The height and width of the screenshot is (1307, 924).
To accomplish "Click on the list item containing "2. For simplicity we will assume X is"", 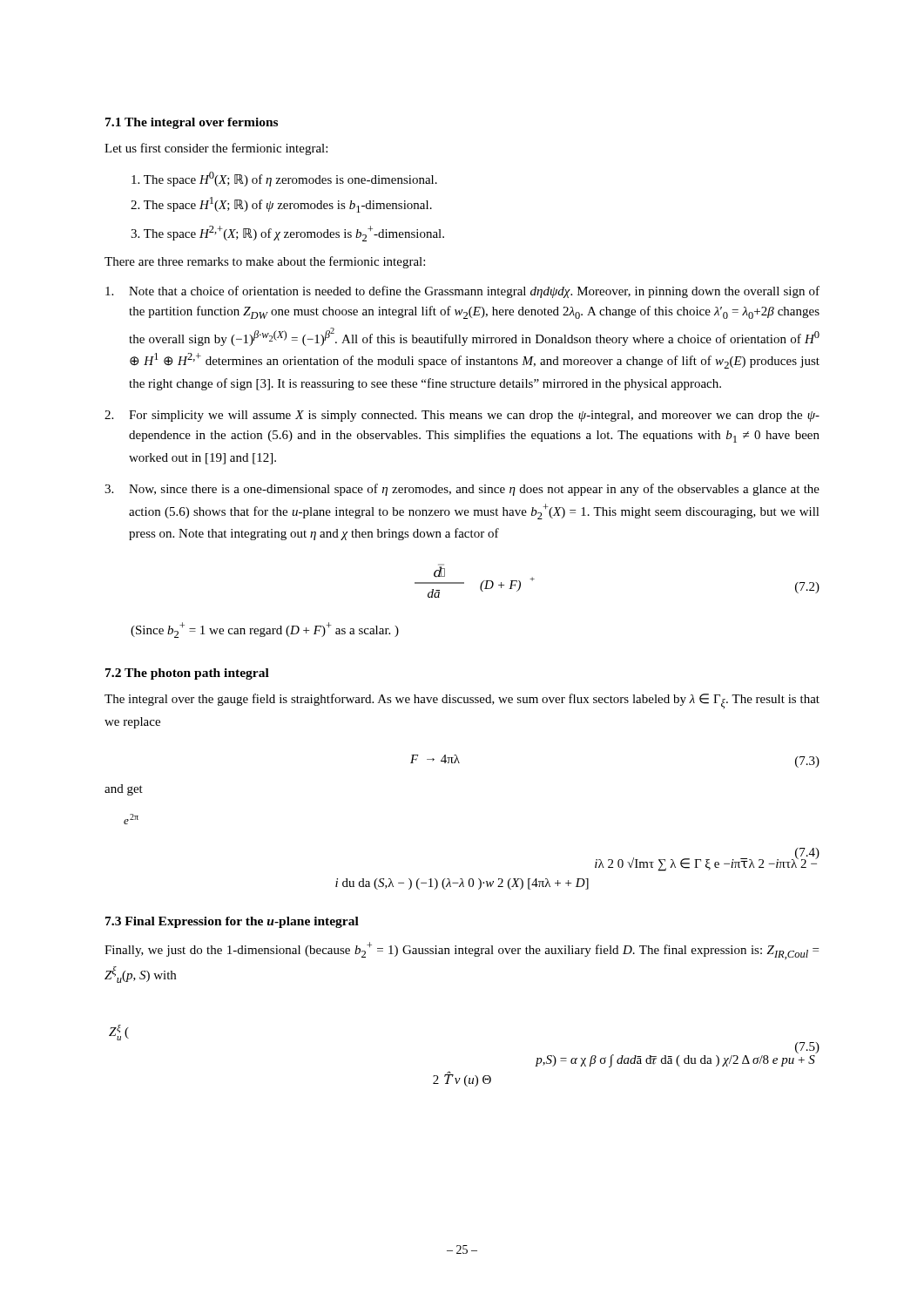I will [462, 436].
